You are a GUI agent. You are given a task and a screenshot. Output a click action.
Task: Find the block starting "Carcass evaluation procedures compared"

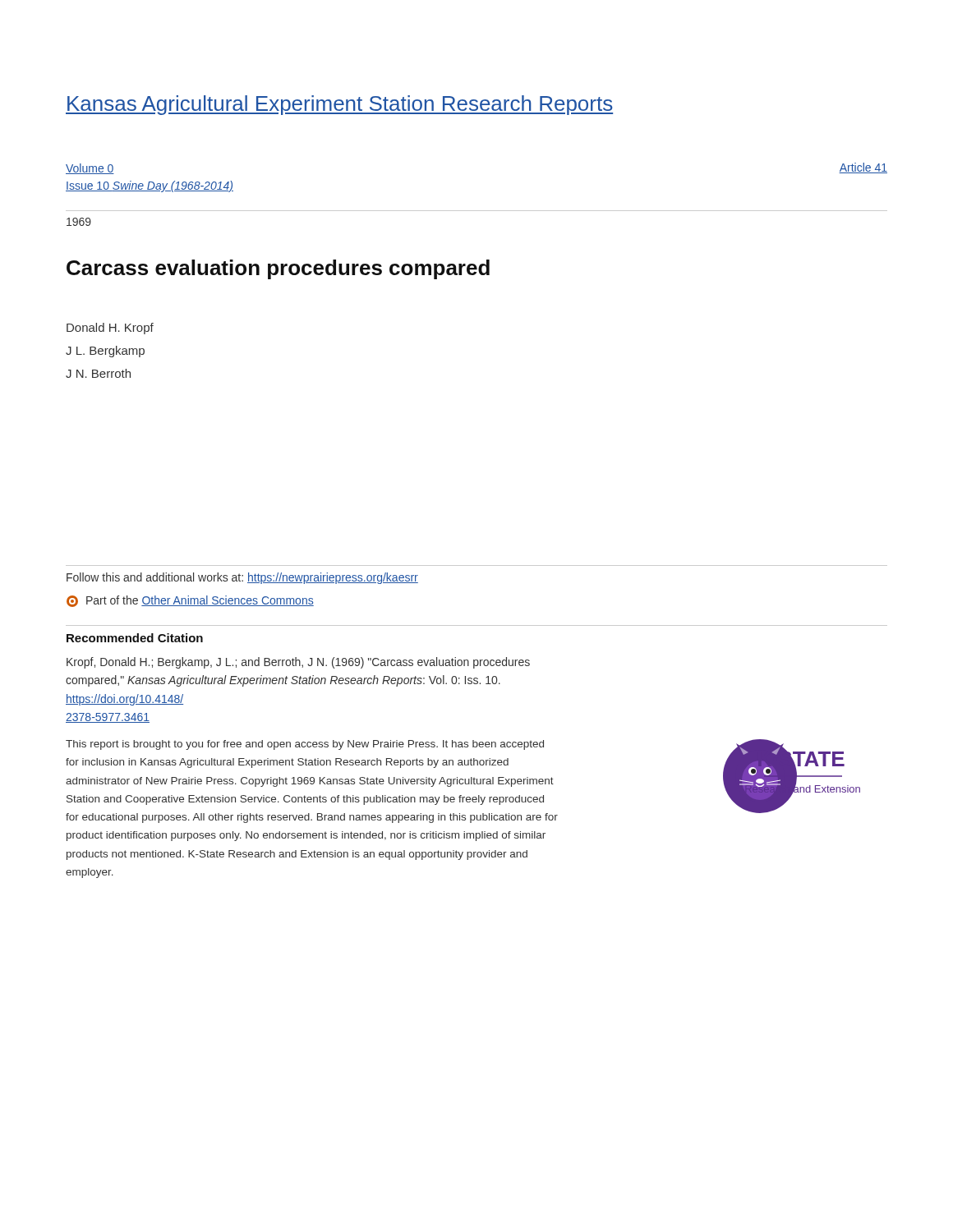point(278,268)
